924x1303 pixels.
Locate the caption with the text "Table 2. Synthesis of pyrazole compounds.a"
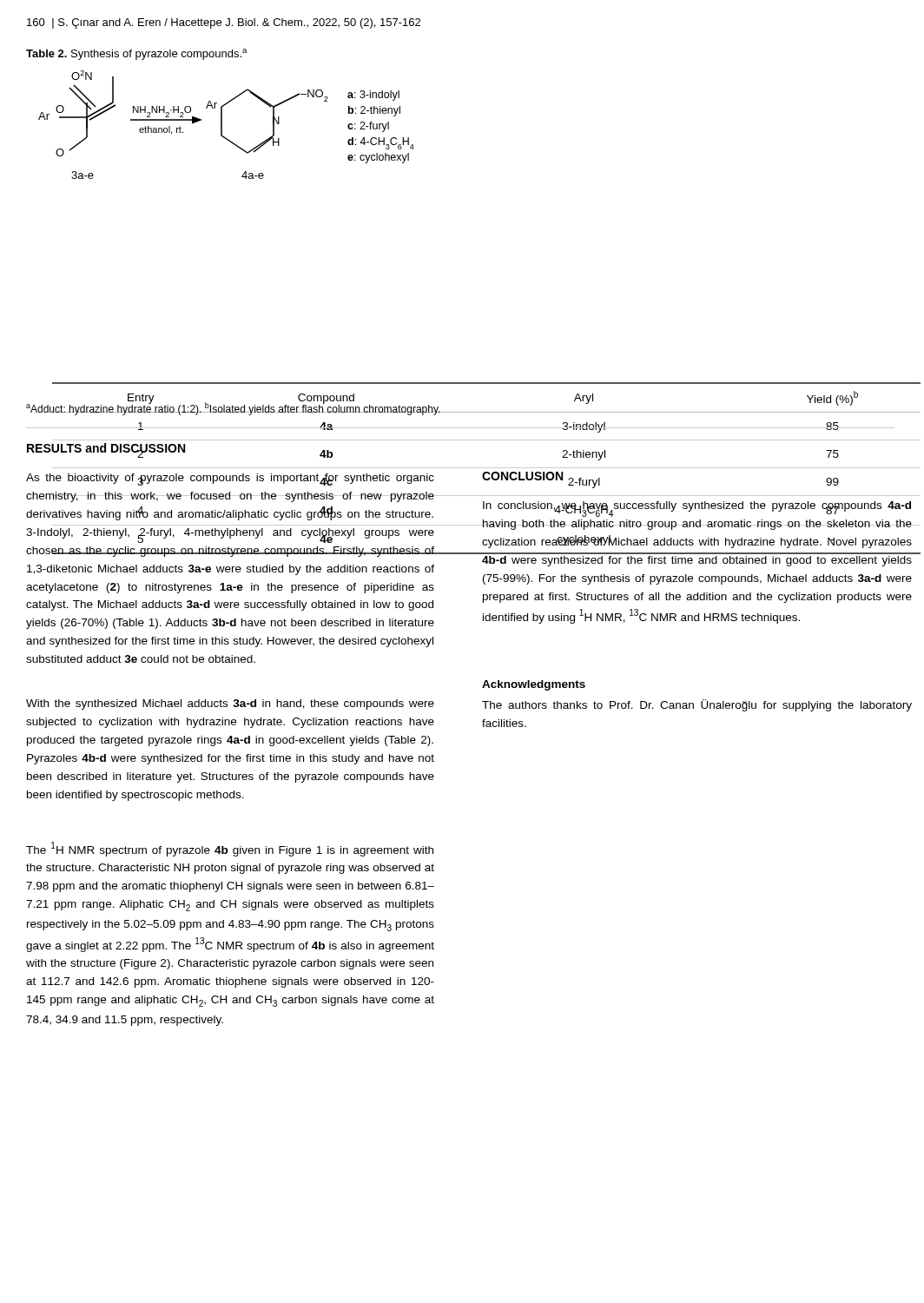(x=137, y=53)
